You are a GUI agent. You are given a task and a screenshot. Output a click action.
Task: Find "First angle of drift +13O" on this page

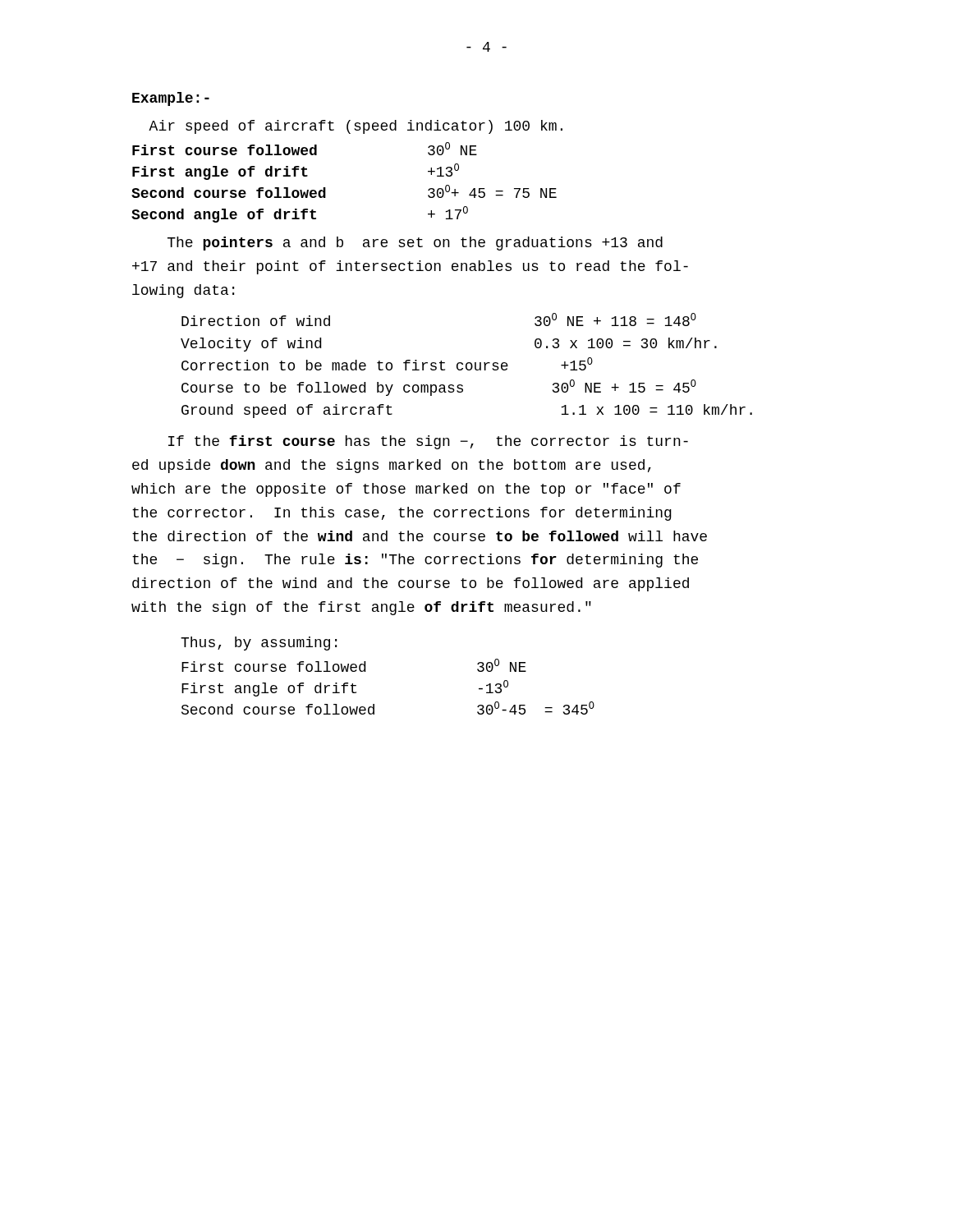(296, 172)
